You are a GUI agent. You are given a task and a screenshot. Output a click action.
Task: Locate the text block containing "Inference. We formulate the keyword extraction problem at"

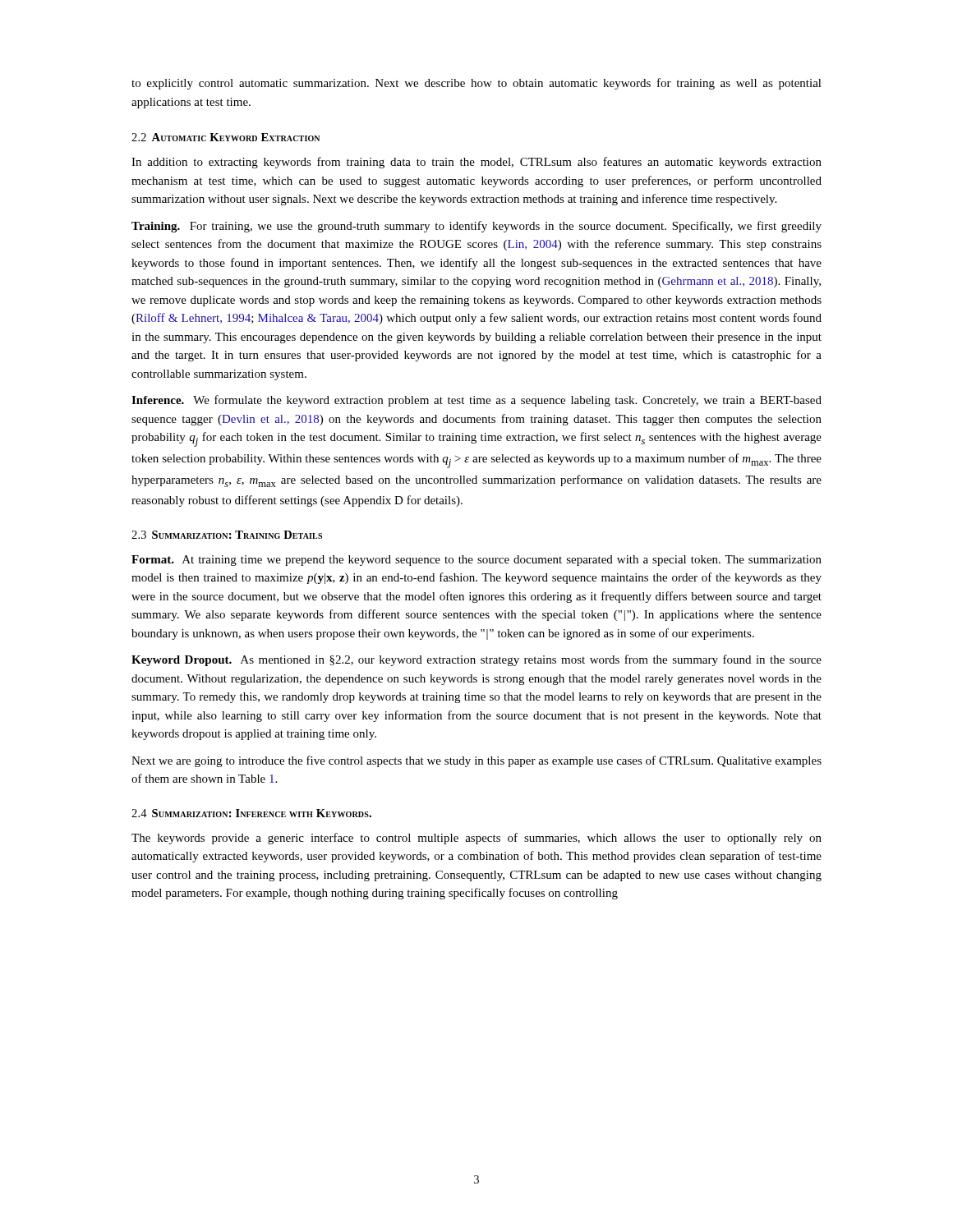(x=476, y=450)
